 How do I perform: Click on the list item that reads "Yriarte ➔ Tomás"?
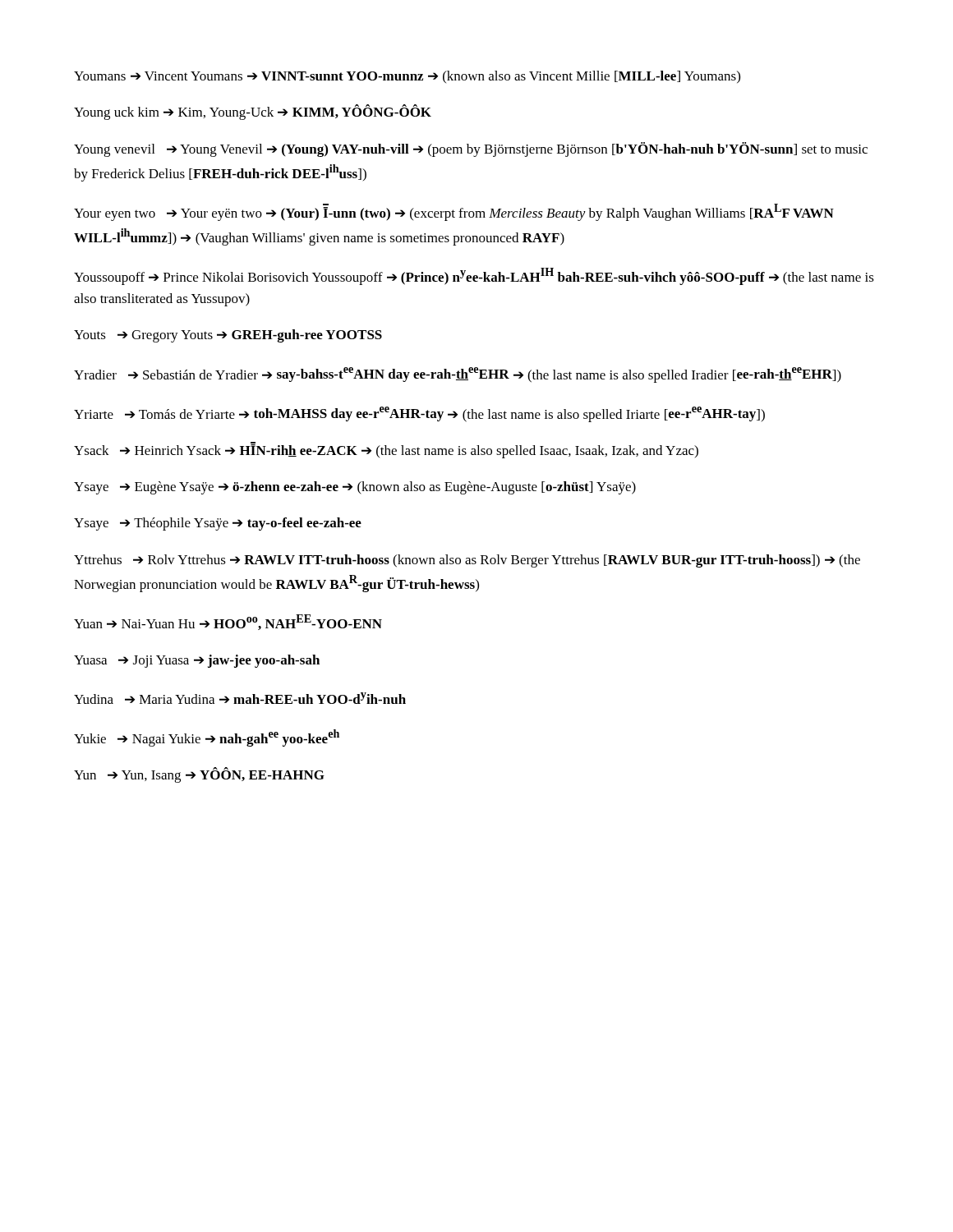pos(420,412)
